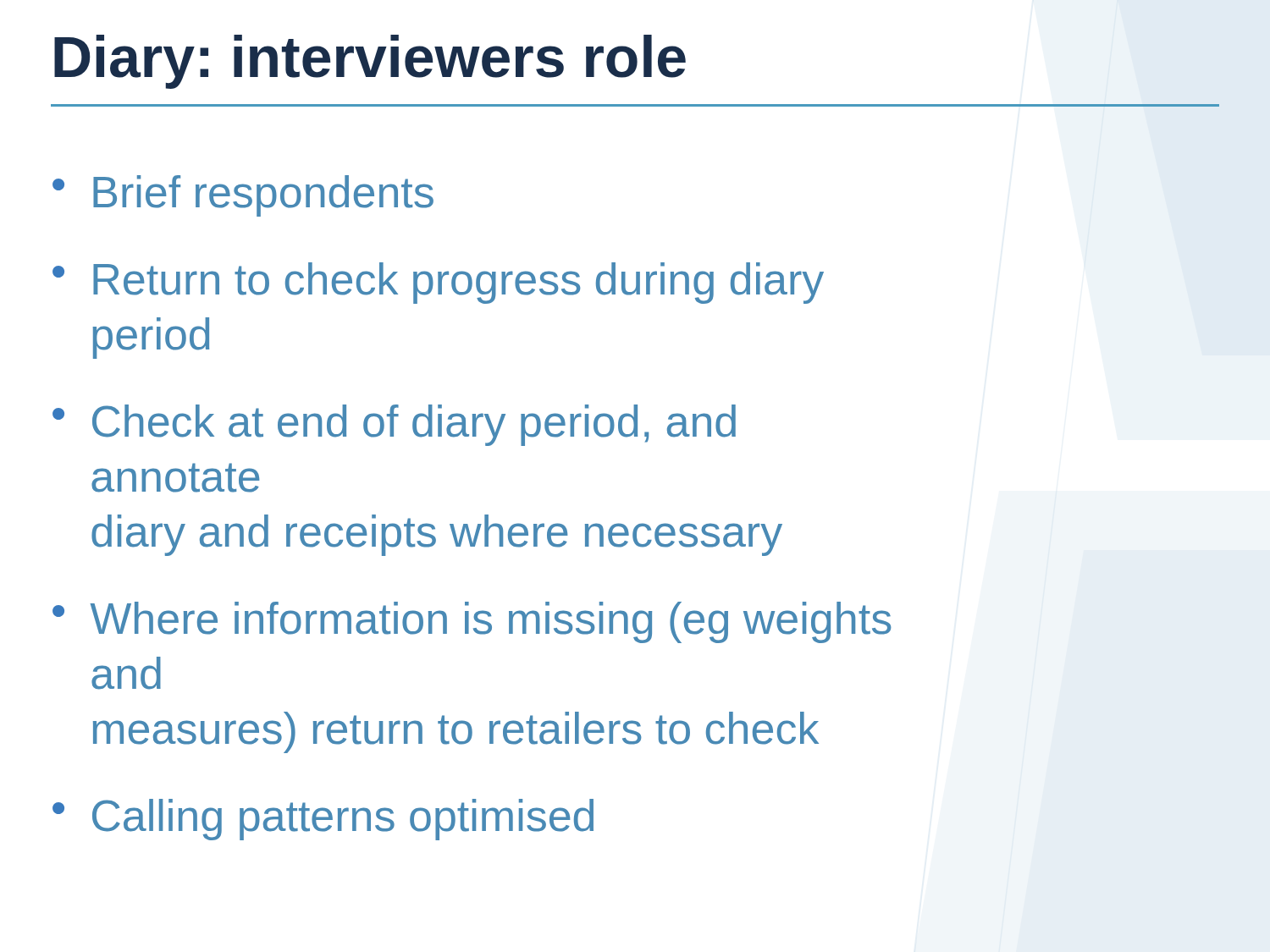Image resolution: width=1270 pixels, height=952 pixels.
Task: Find "• Return to check progress during diary period" on this page
Action: (x=483, y=307)
